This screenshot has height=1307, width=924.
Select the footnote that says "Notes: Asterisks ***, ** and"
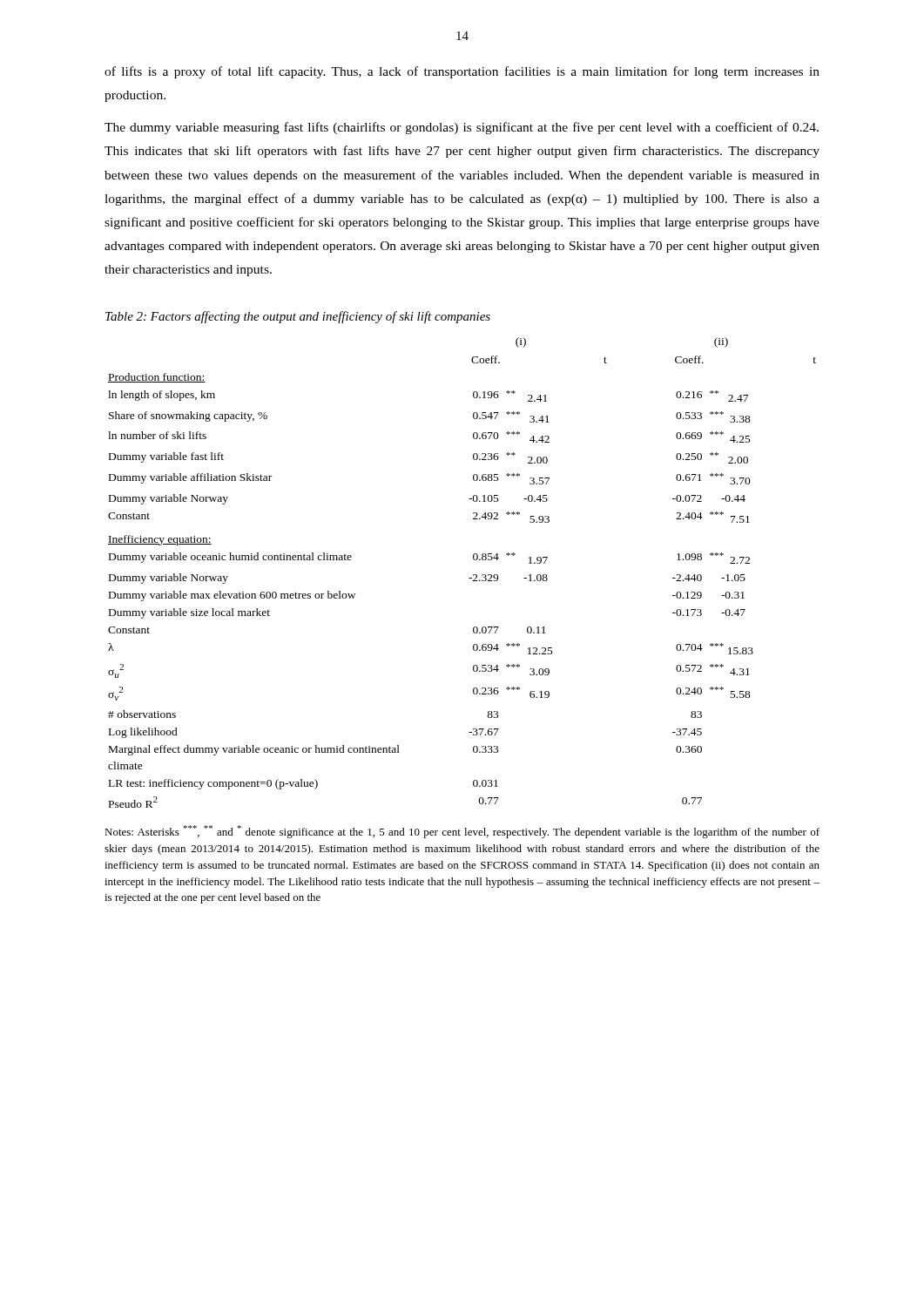pos(462,863)
